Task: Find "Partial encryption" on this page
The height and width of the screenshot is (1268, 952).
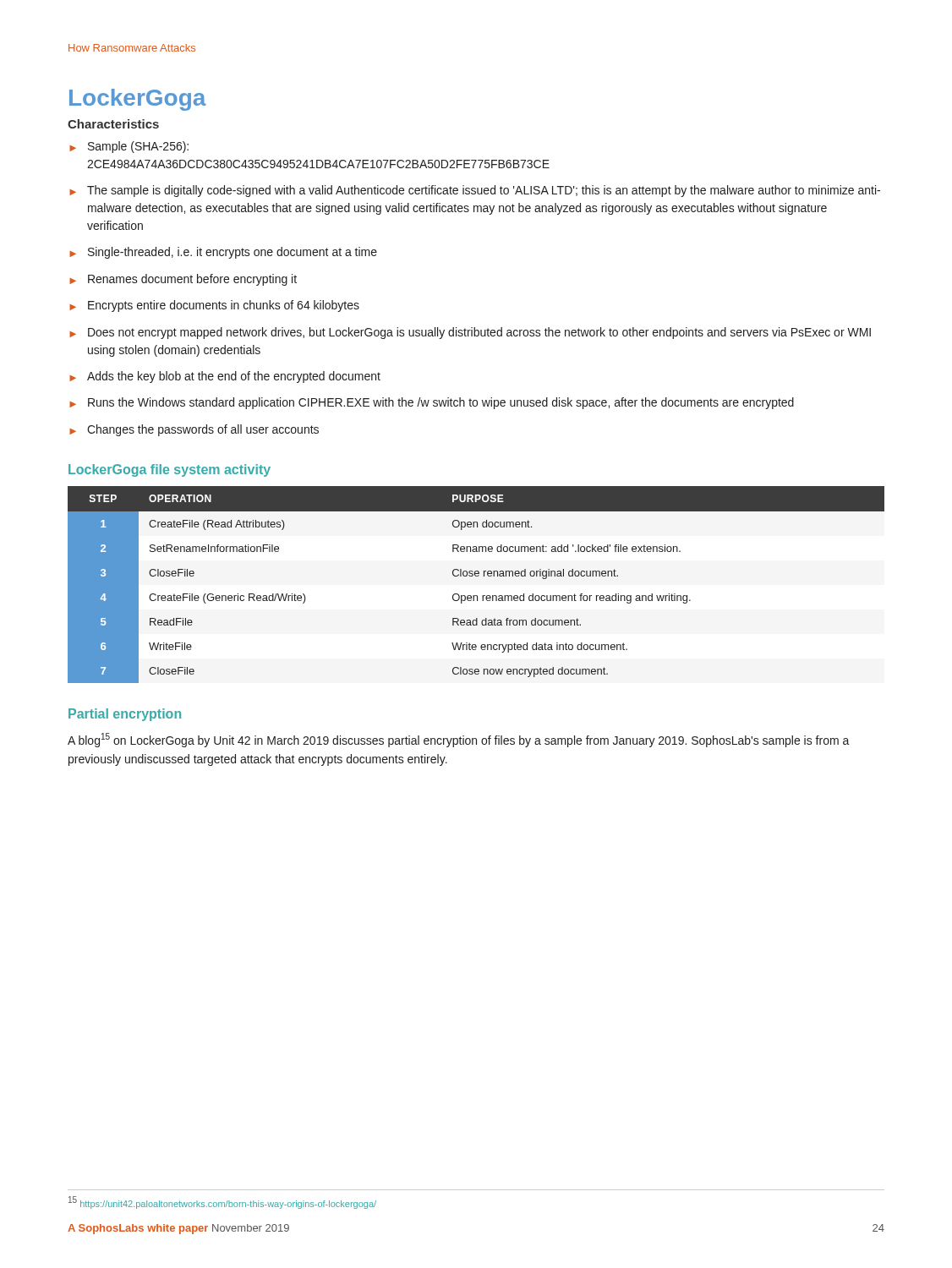Action: [x=125, y=714]
